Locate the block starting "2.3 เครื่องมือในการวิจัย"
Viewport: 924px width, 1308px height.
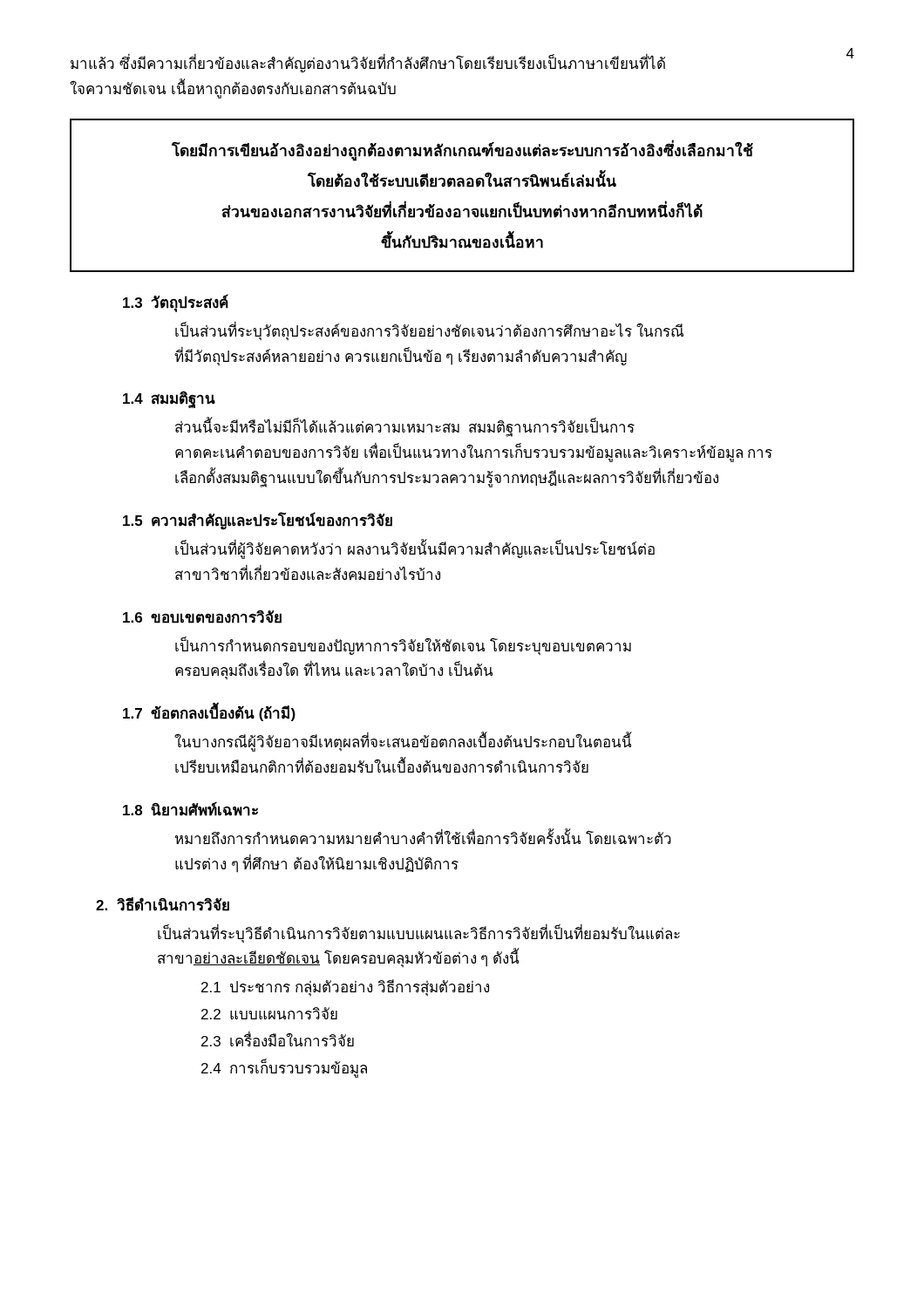point(278,1042)
